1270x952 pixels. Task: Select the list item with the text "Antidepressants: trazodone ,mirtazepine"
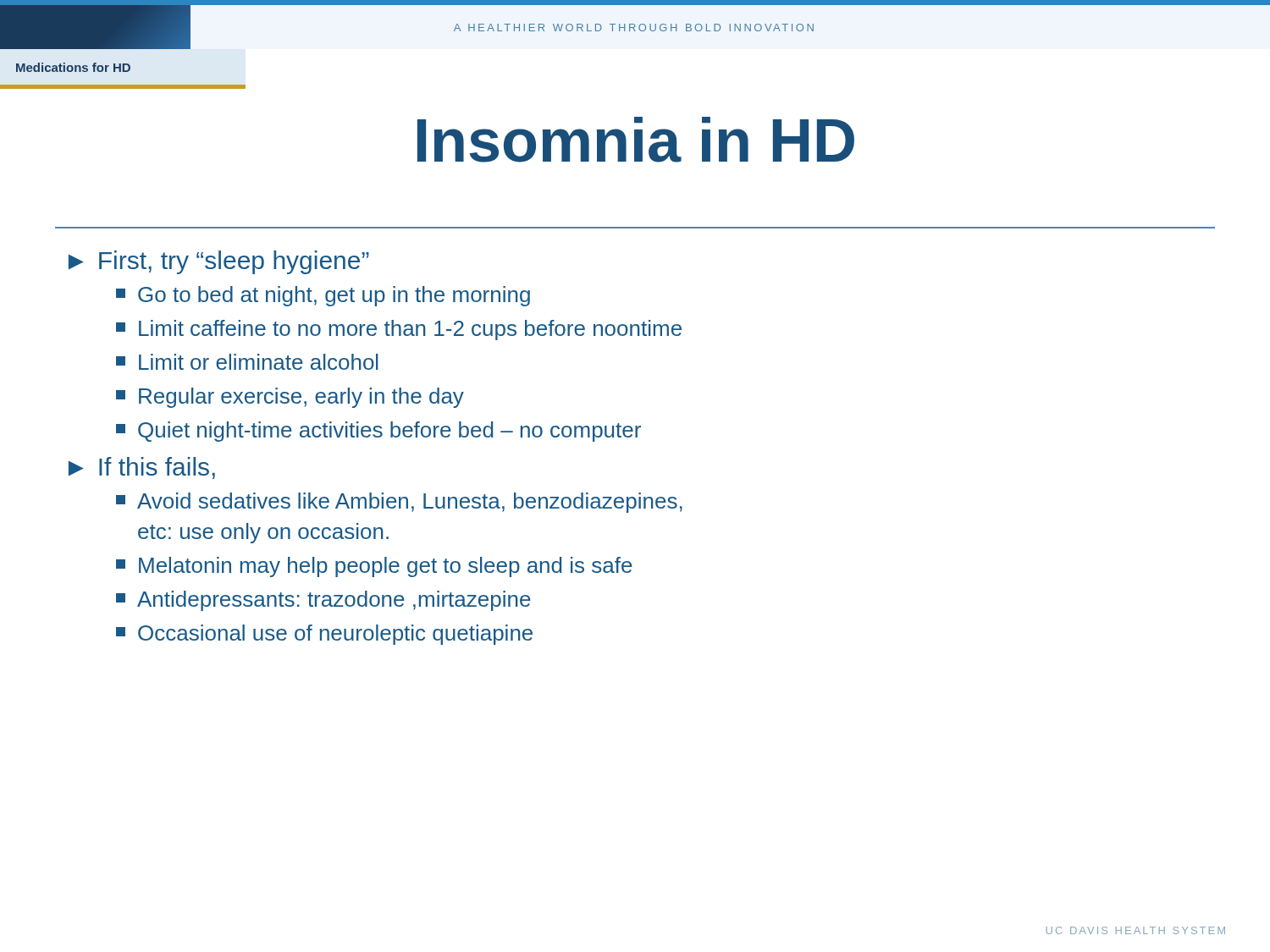[x=324, y=599]
